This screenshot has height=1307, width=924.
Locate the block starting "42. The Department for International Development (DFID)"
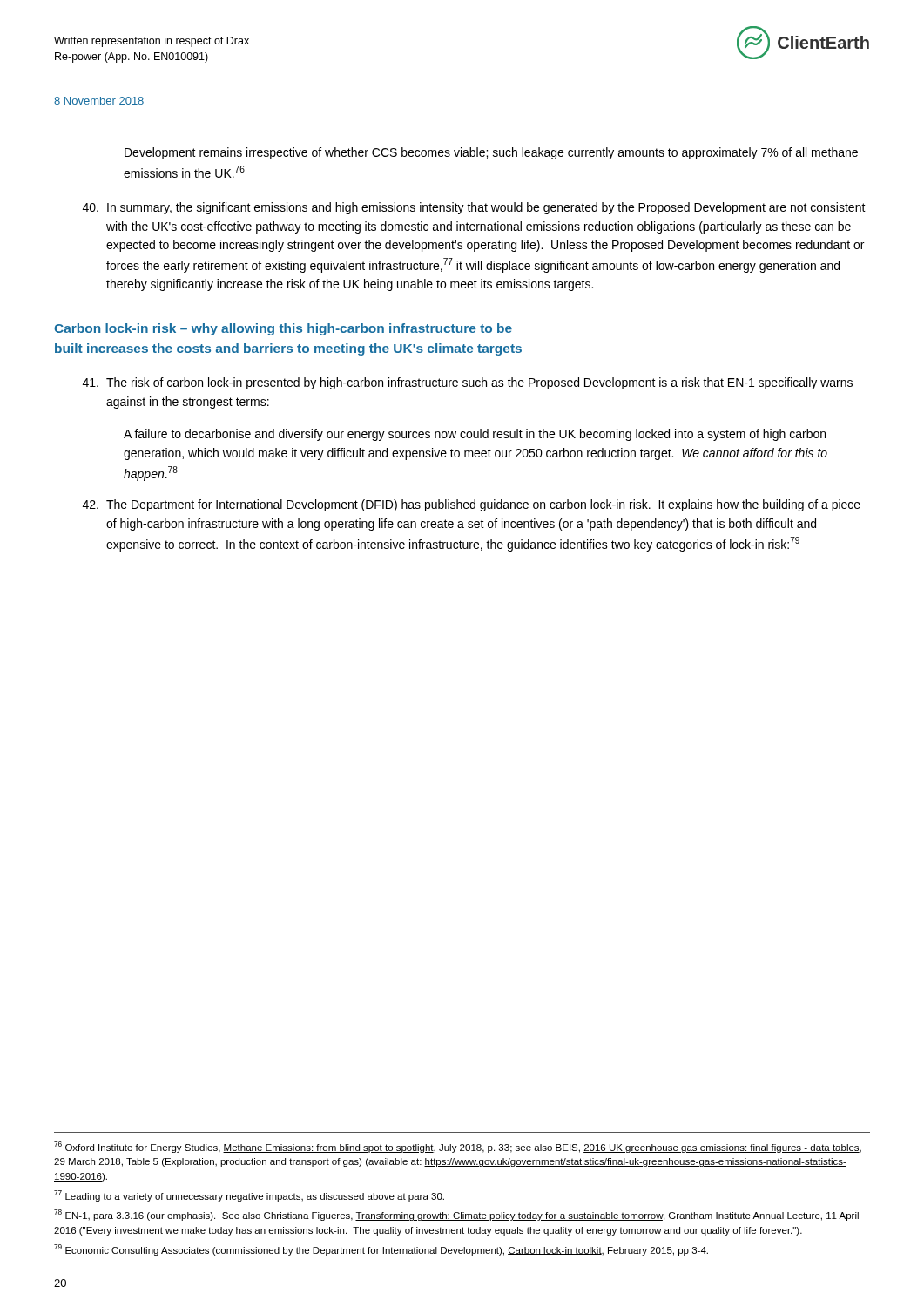pos(462,525)
